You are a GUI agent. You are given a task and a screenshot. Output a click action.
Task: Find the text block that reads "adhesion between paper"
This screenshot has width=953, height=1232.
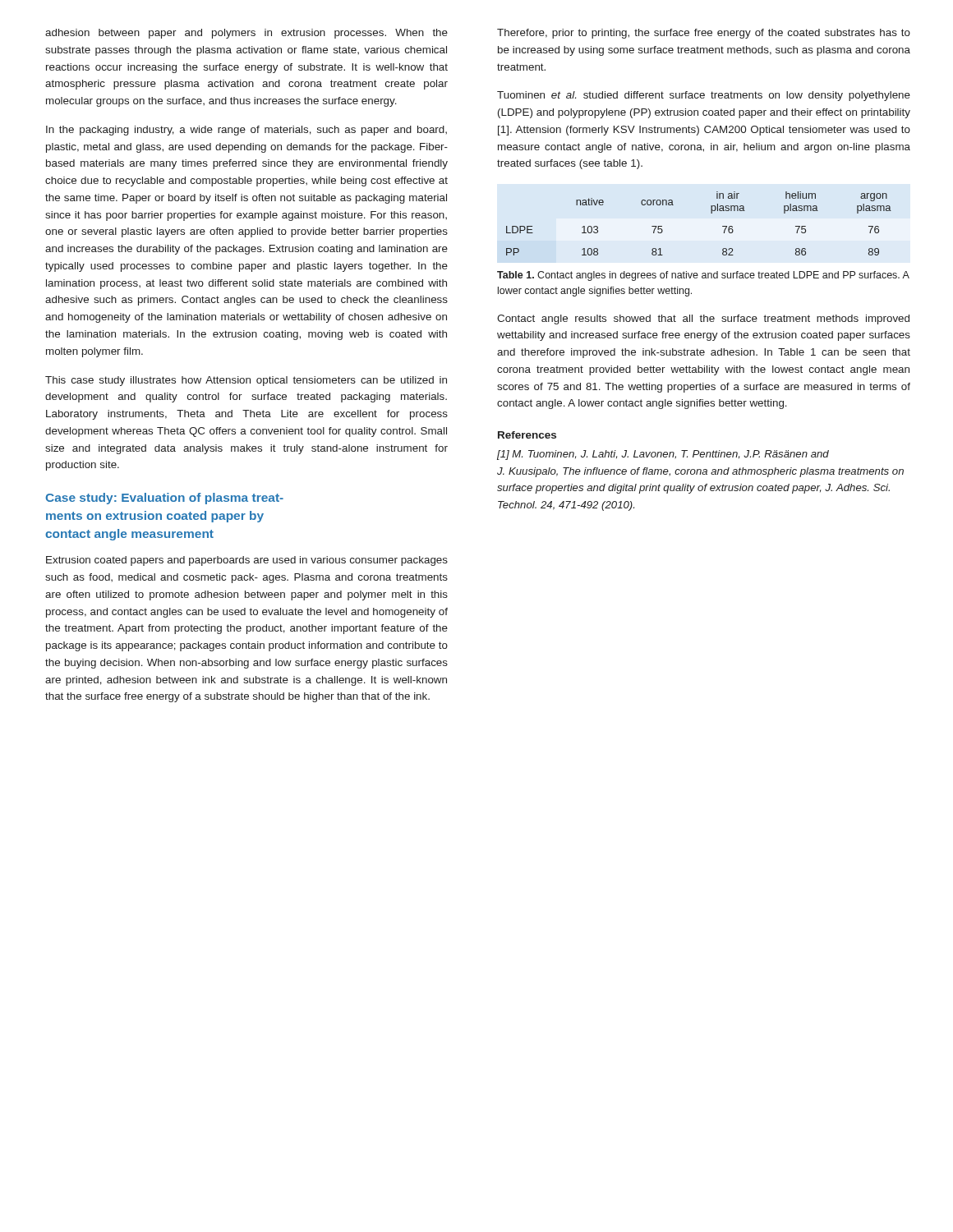point(246,67)
